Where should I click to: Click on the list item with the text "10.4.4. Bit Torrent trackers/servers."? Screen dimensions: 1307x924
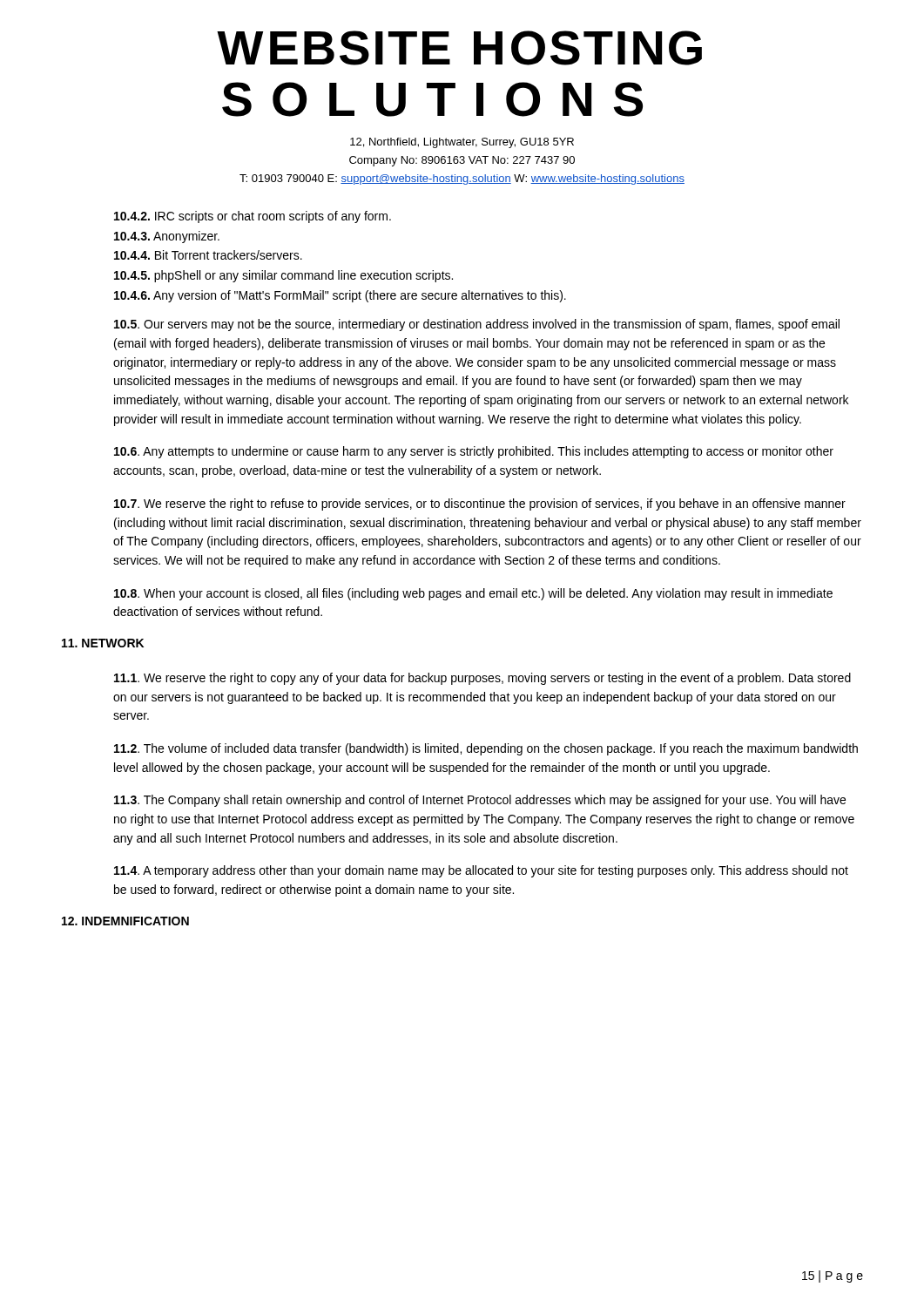click(x=208, y=256)
